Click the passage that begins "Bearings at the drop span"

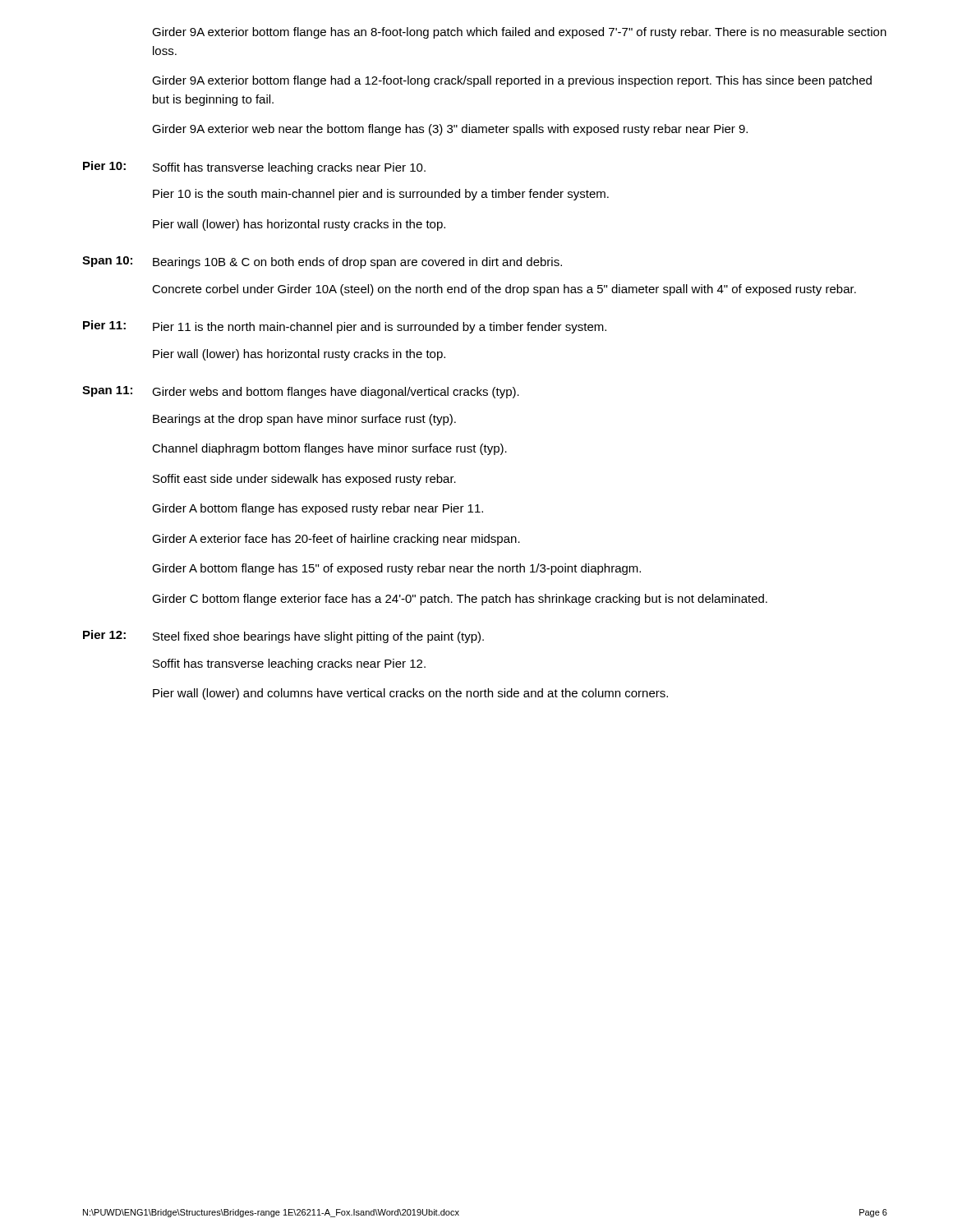[304, 418]
